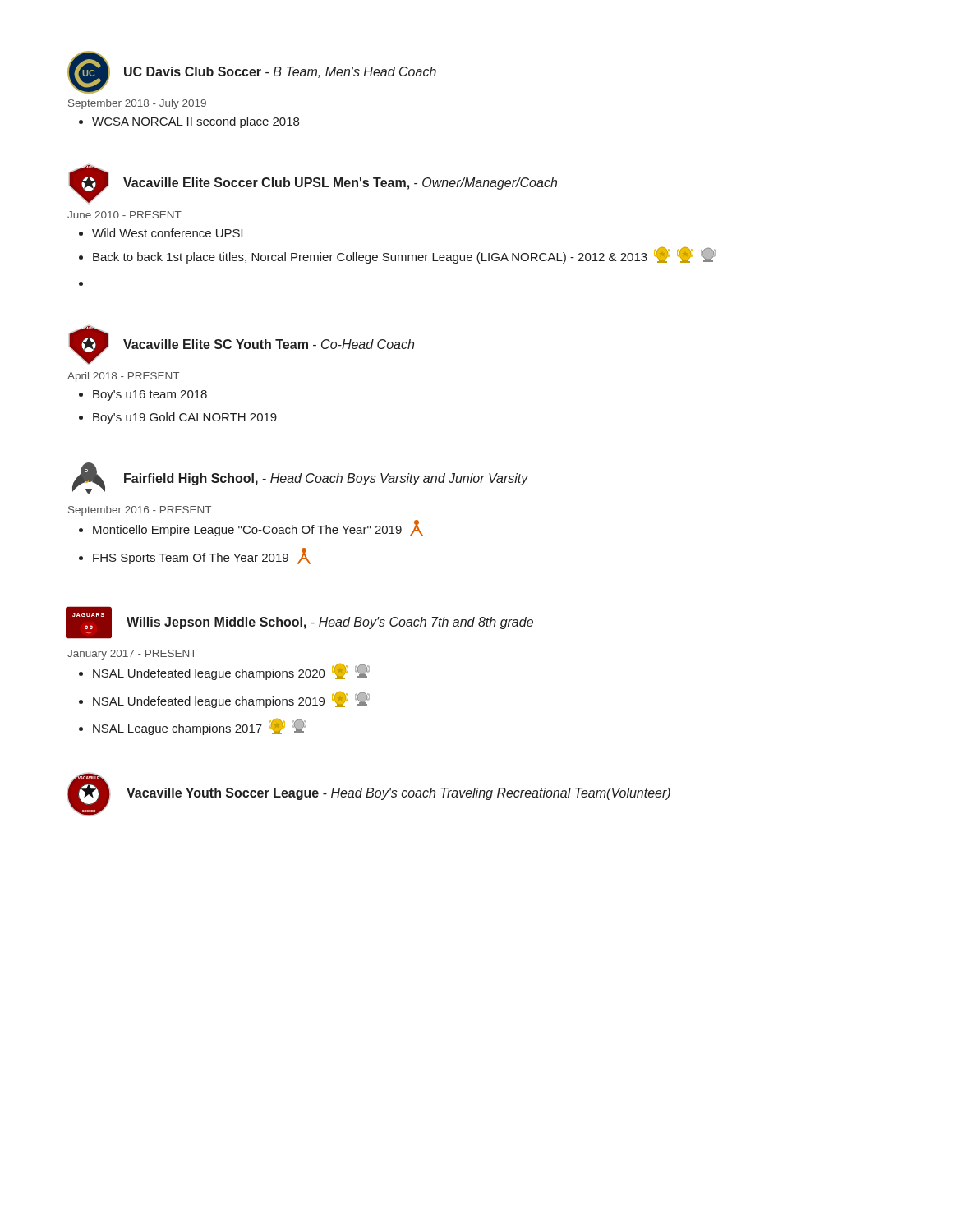Find the block on this page that starts "Vacaville Elite SC"
The width and height of the screenshot is (953, 1232).
[x=269, y=344]
